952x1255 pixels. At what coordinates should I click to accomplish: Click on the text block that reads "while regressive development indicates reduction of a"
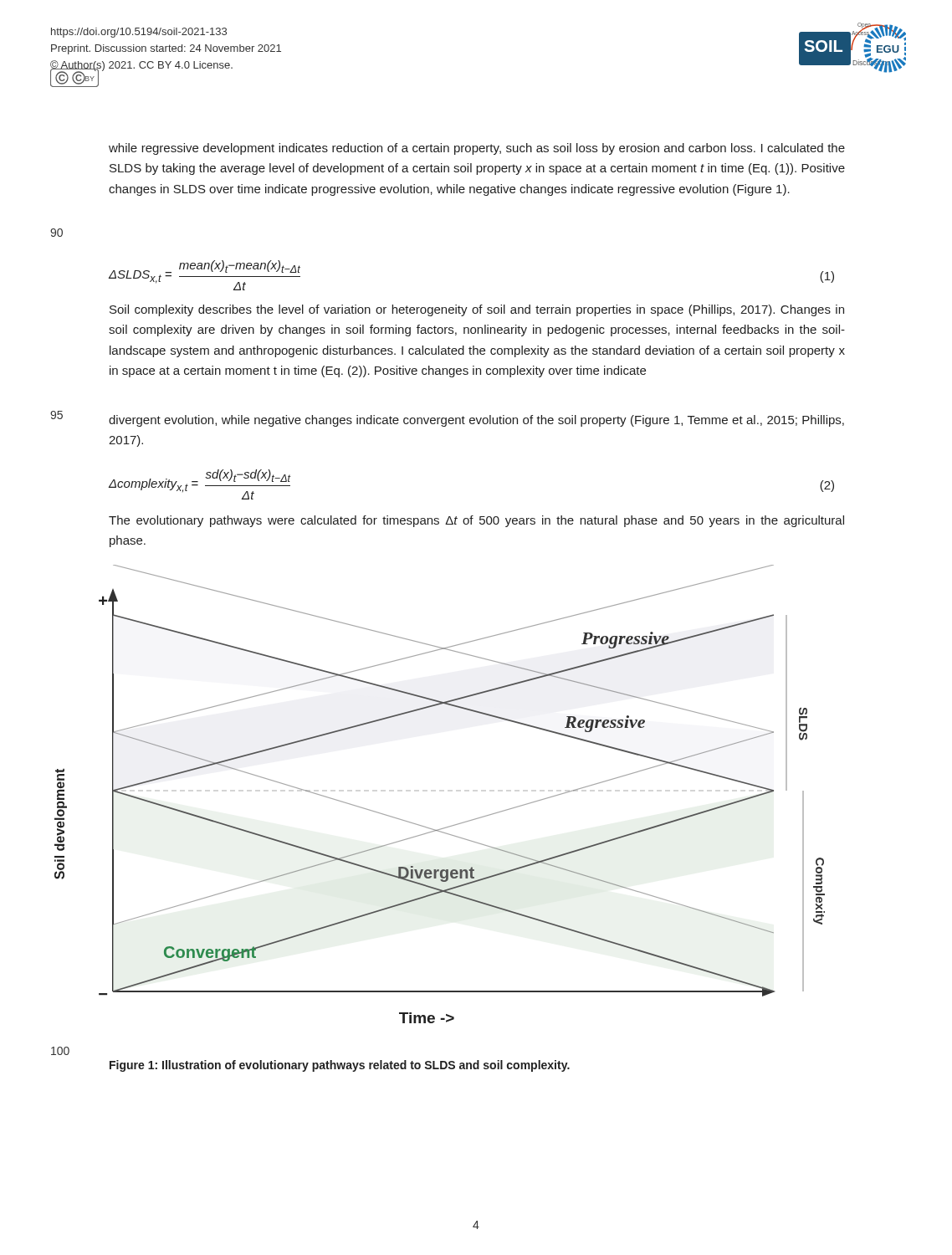coord(477,168)
